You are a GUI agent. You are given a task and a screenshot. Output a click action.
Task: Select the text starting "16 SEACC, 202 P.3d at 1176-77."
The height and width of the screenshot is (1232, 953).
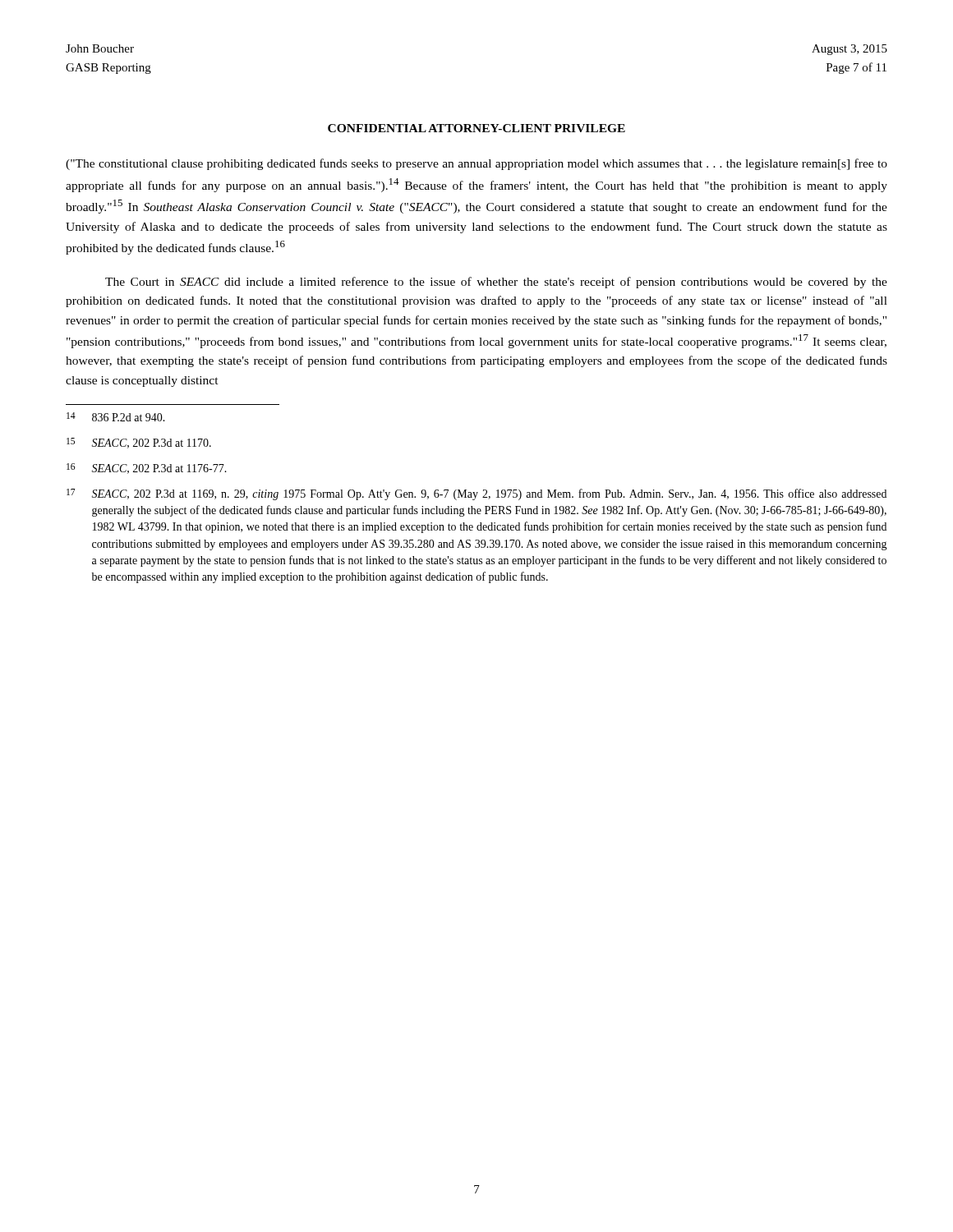pos(147,469)
